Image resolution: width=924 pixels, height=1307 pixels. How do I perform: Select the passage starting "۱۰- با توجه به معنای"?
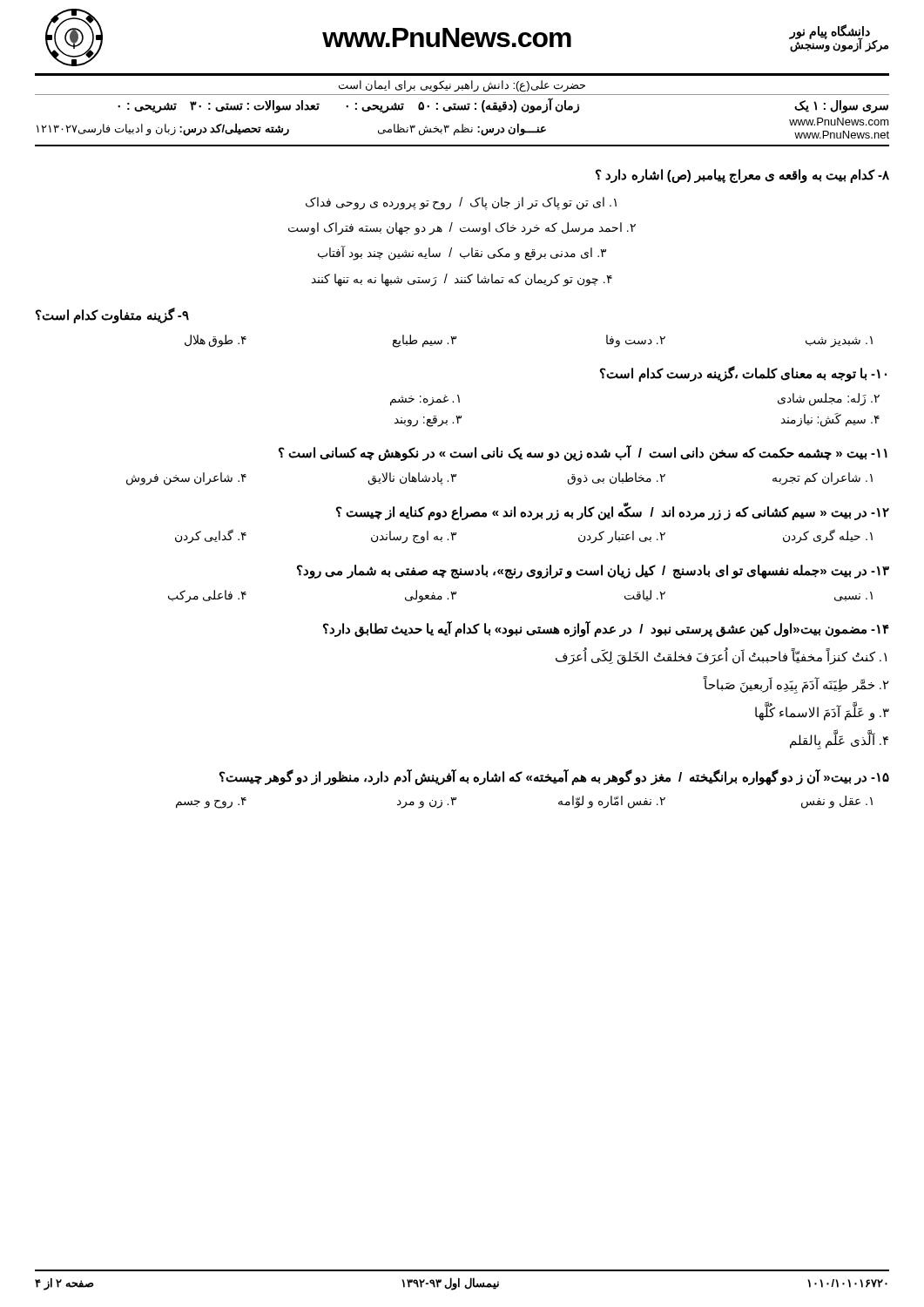point(744,374)
